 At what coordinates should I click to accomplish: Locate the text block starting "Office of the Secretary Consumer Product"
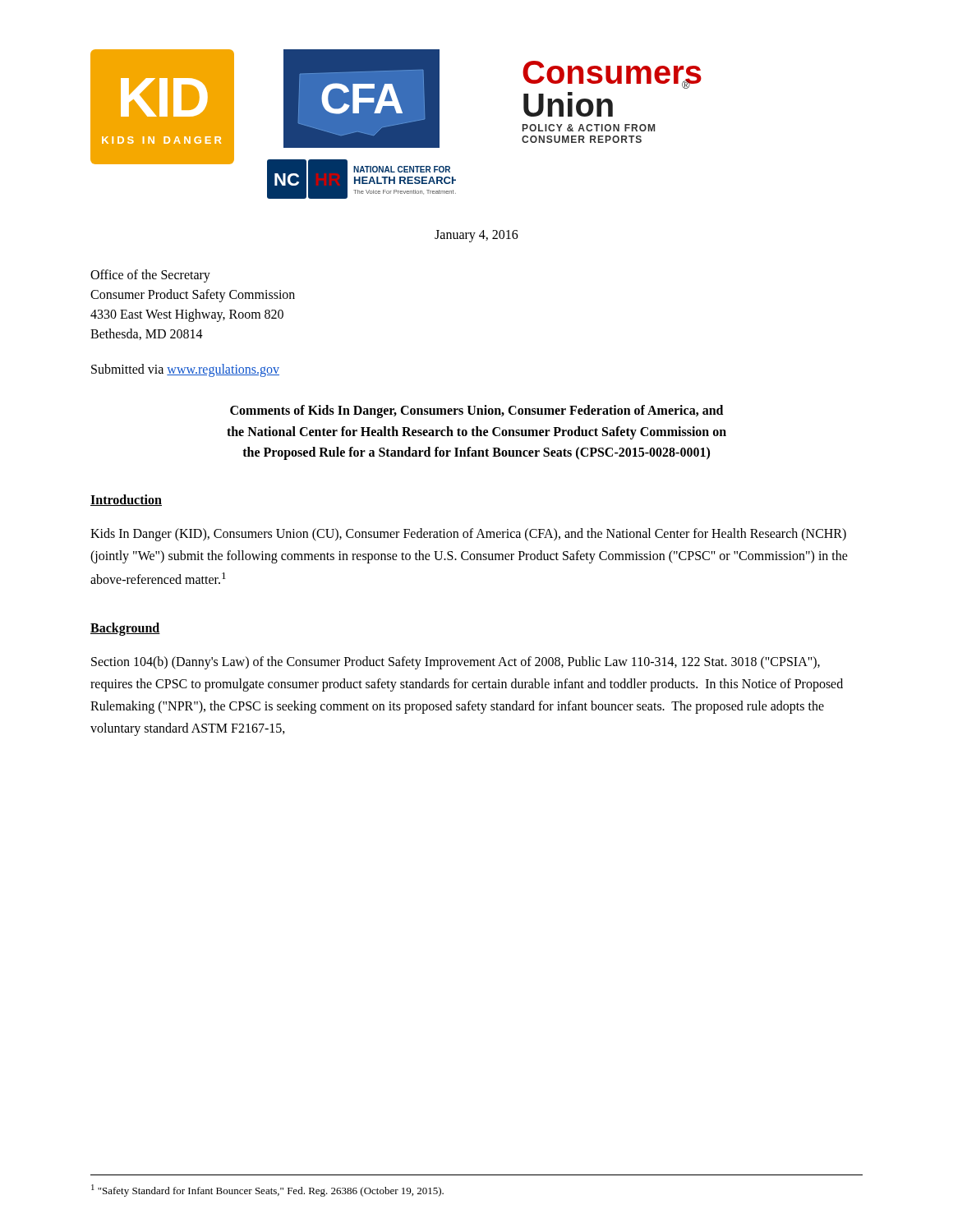(x=193, y=304)
